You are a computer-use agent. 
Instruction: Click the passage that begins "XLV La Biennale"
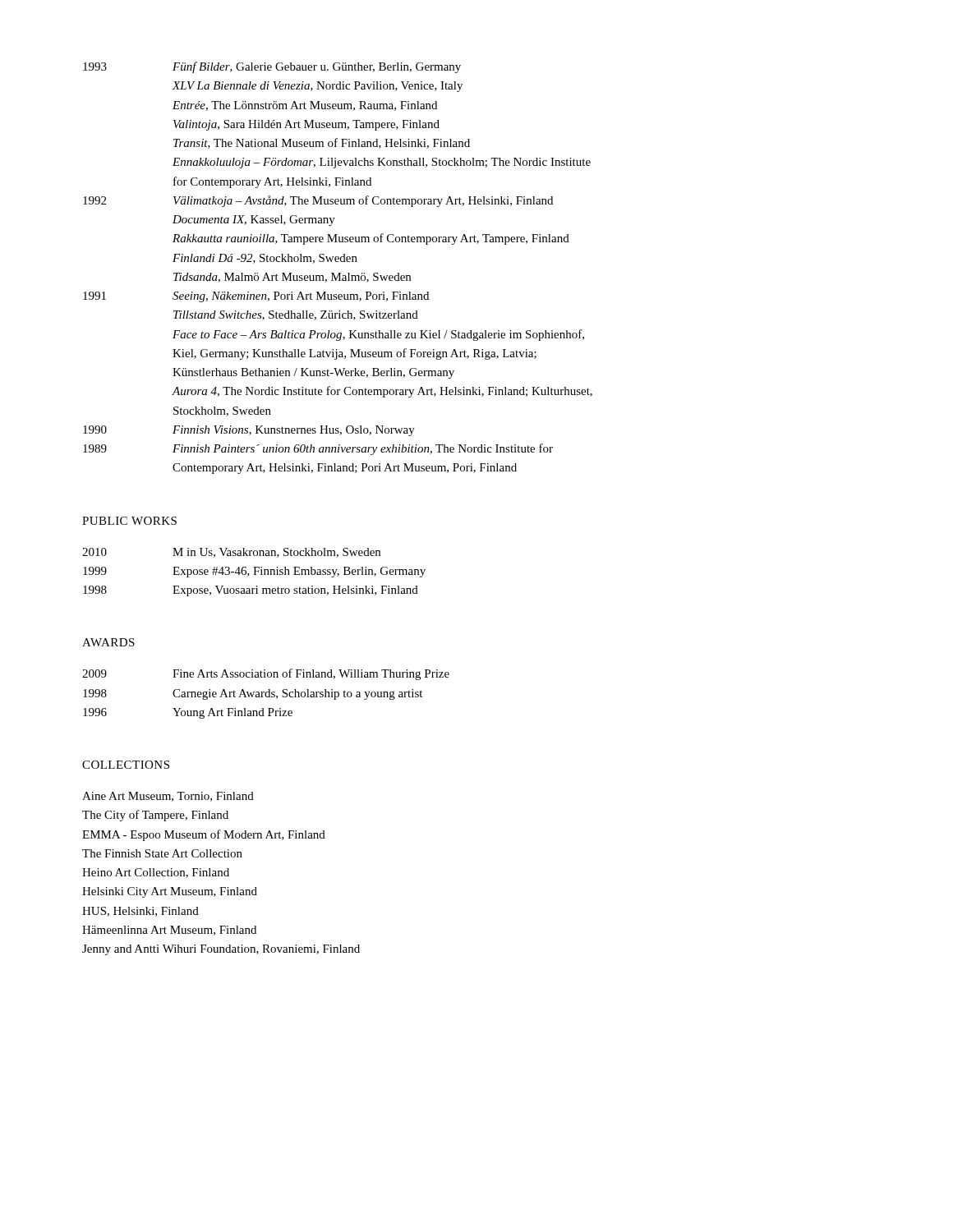click(x=317, y=87)
